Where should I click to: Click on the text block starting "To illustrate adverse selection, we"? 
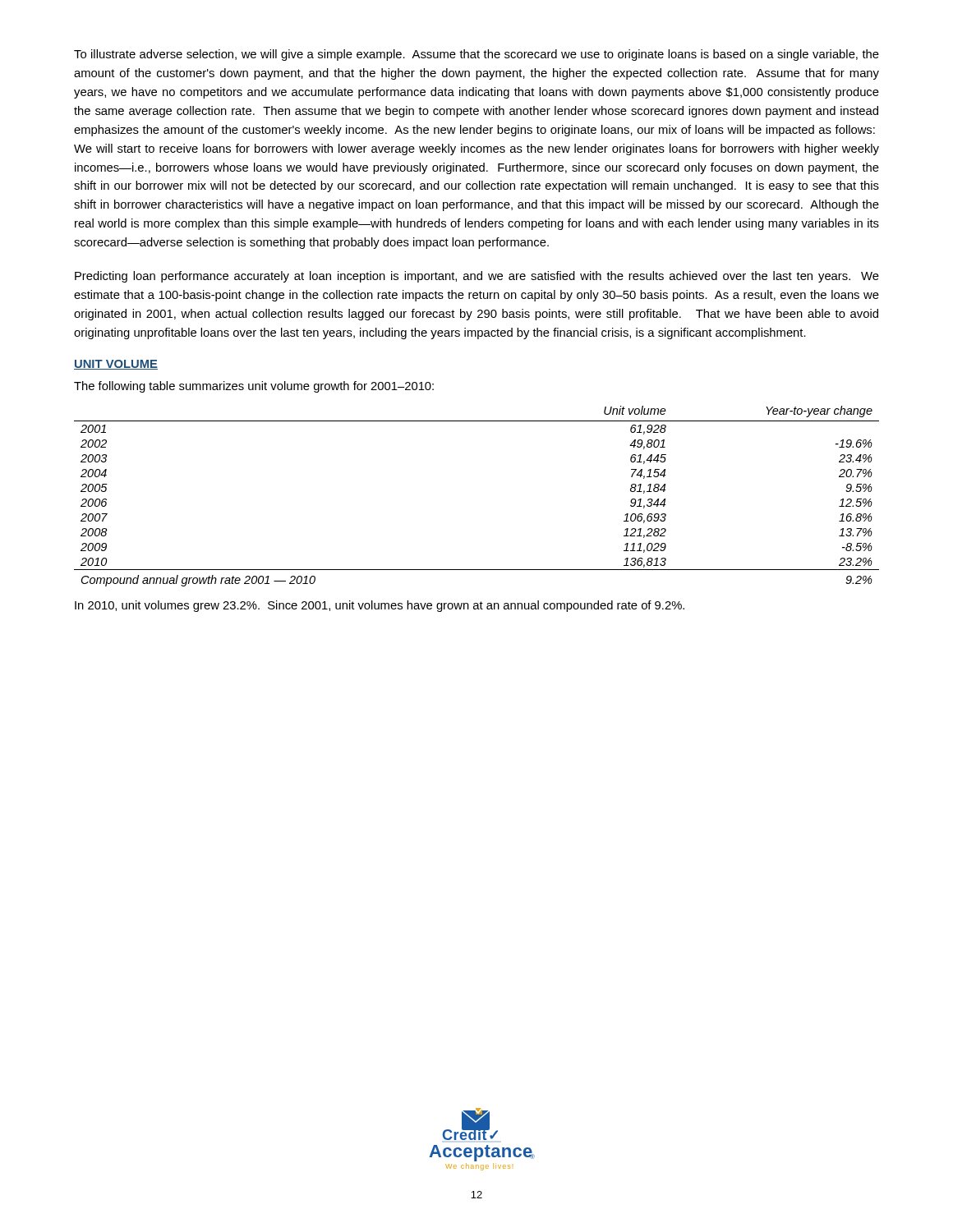coord(476,148)
